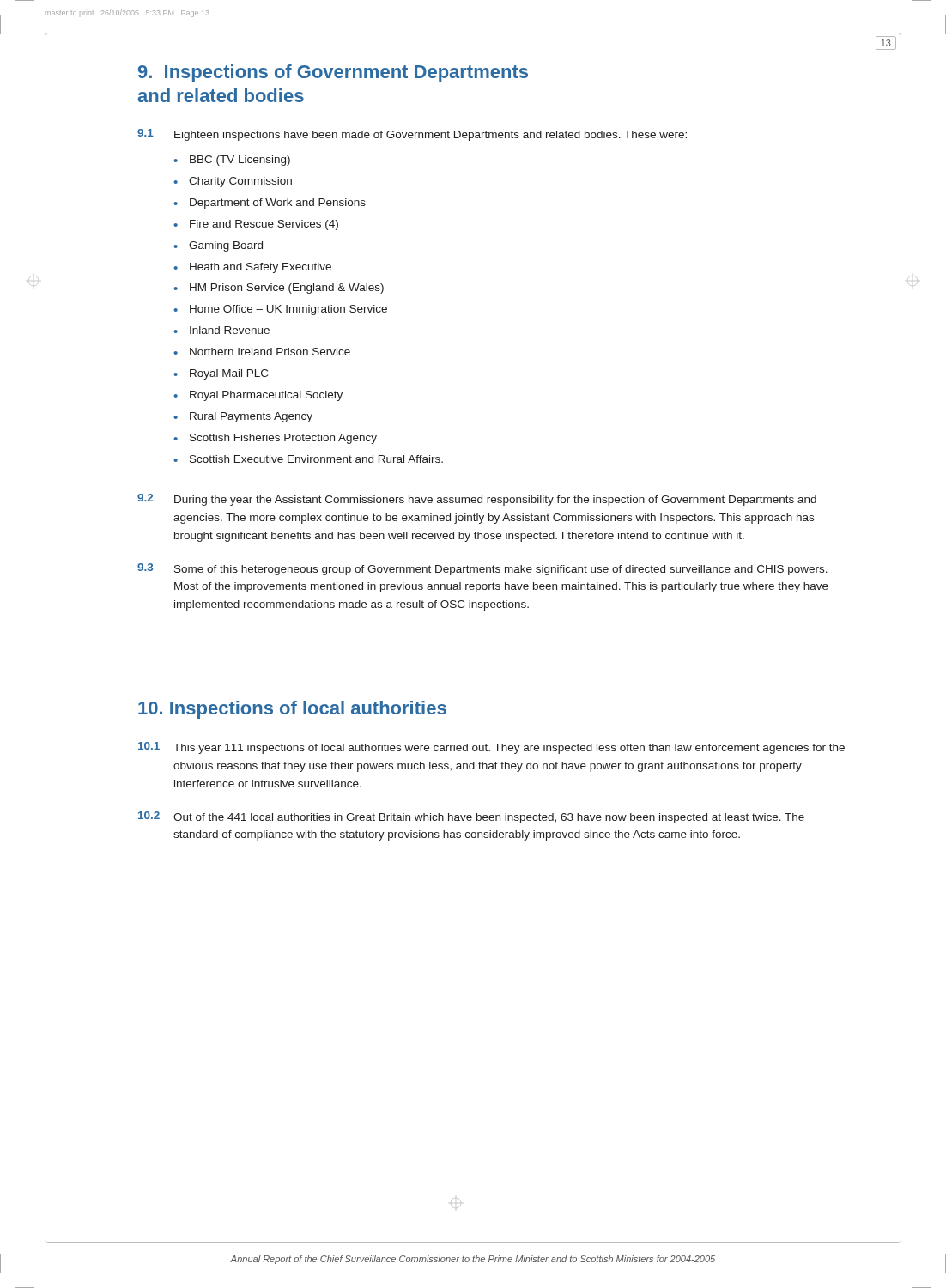Find the list item with the text "Scottish Executive Environment and Rural Affairs."

(x=316, y=459)
